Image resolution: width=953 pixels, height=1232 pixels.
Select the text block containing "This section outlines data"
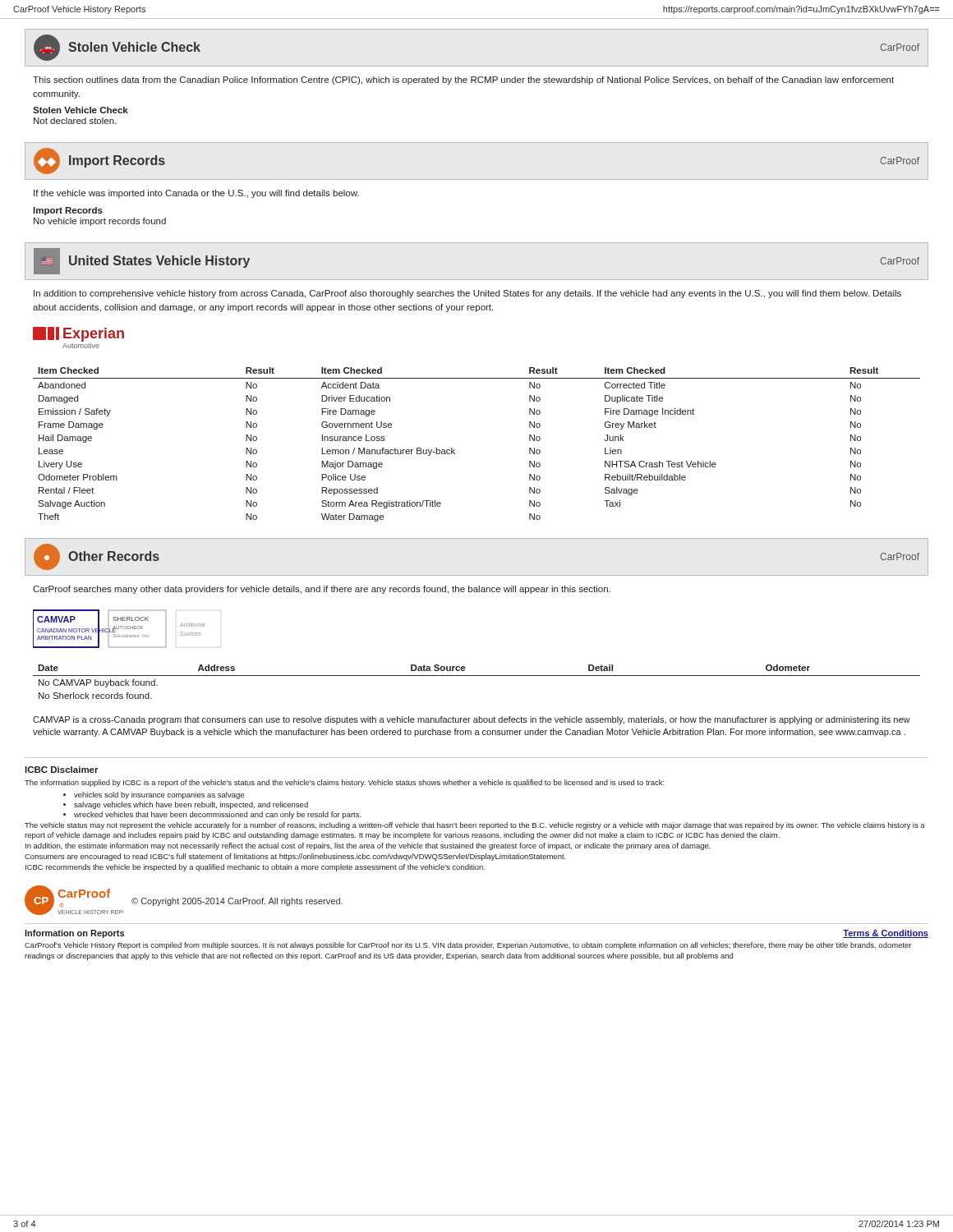463,87
